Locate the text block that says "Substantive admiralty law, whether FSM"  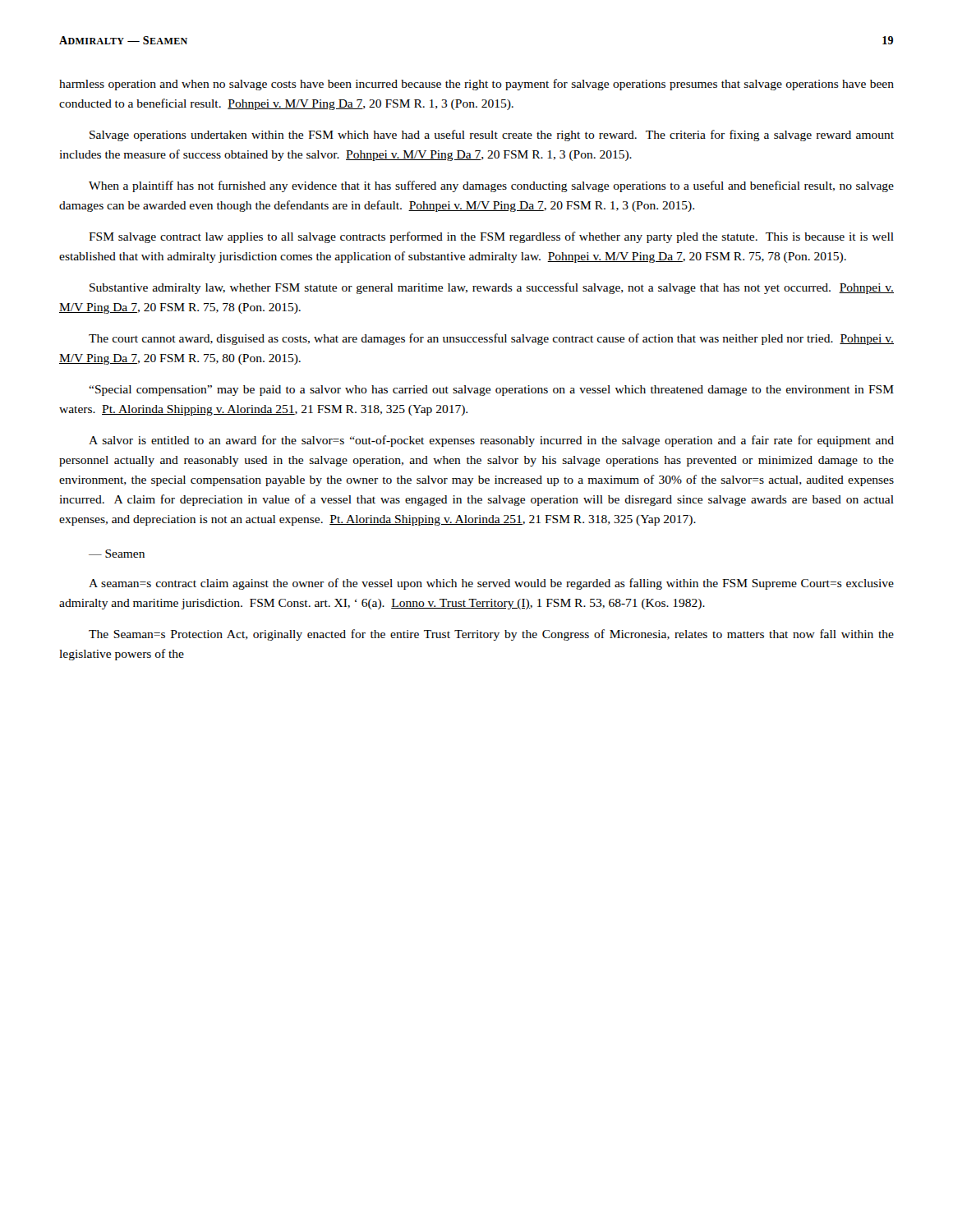point(476,297)
